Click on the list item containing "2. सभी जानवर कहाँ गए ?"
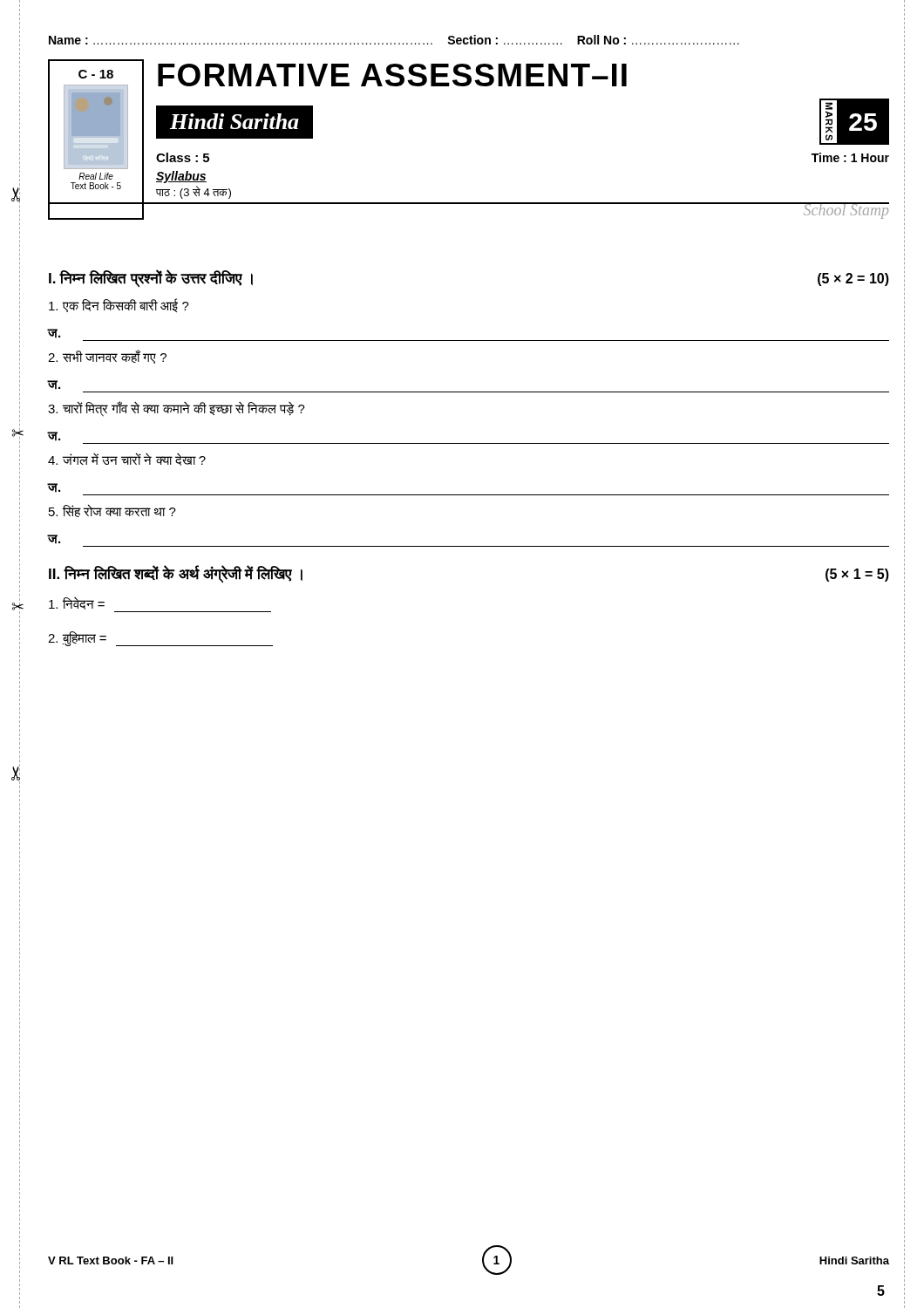 pyautogui.click(x=108, y=357)
